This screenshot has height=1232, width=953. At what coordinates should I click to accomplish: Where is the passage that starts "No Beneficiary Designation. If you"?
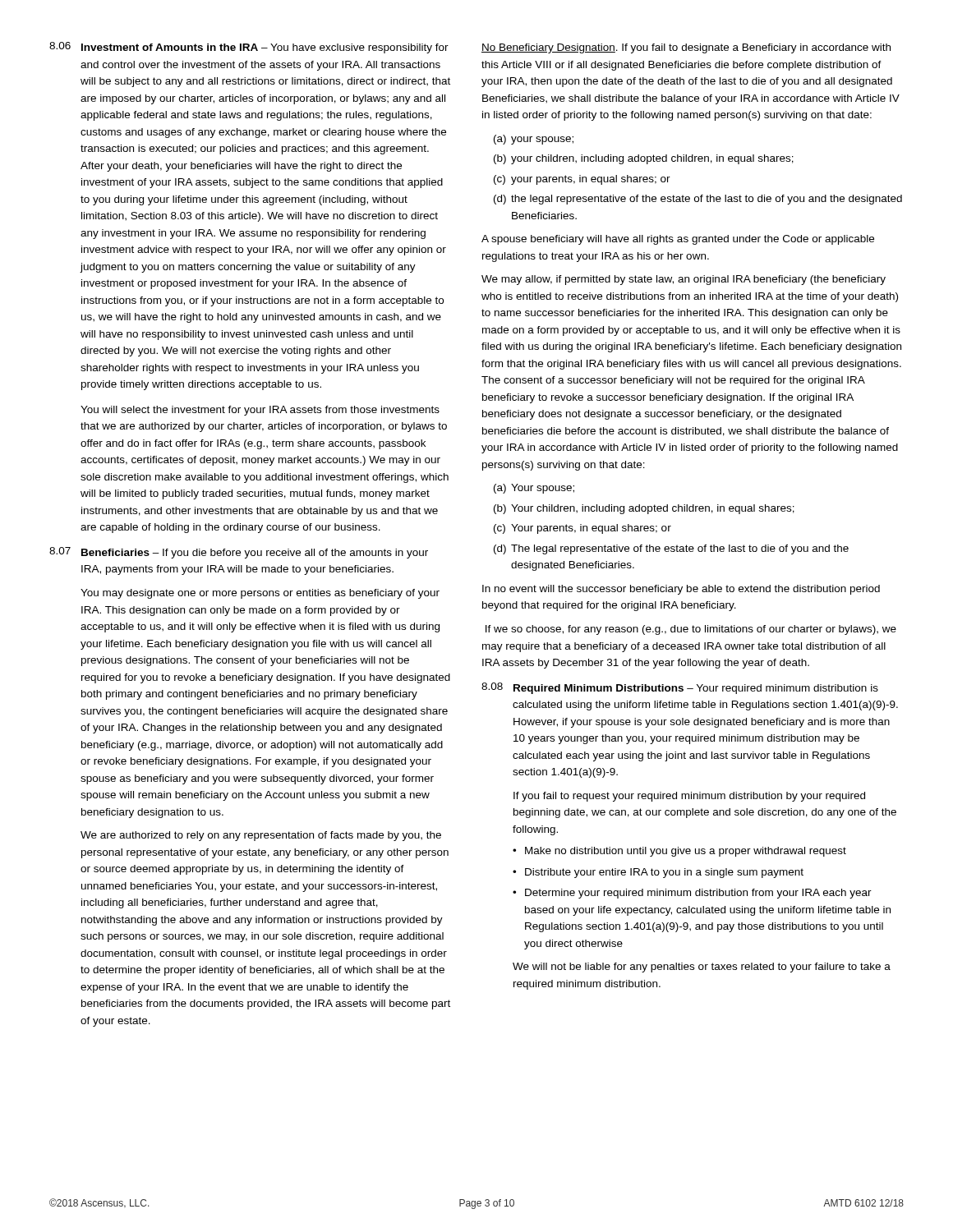coord(690,81)
